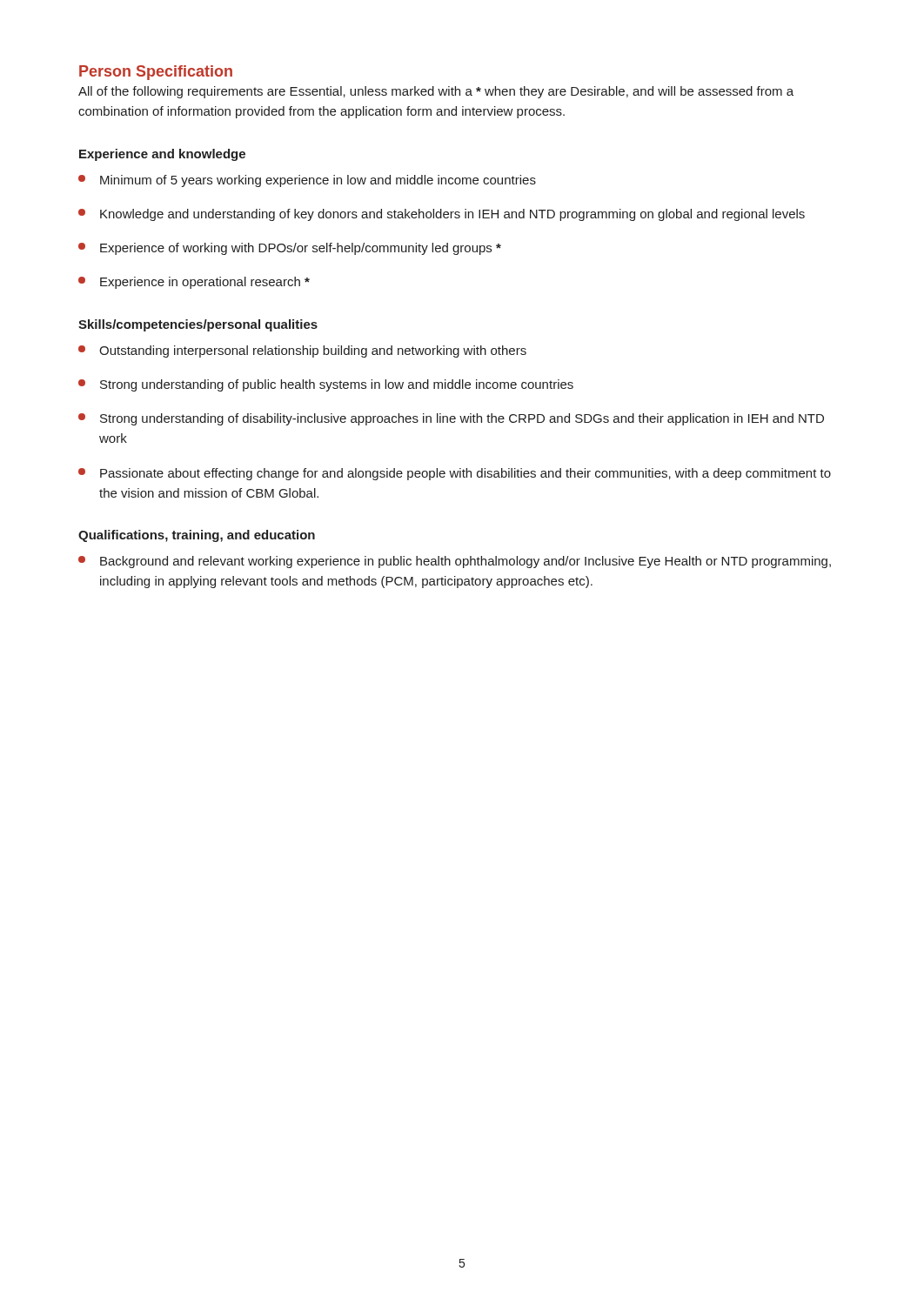The width and height of the screenshot is (924, 1305).
Task: Select the element starting "Experience in operational research *"
Action: (194, 283)
